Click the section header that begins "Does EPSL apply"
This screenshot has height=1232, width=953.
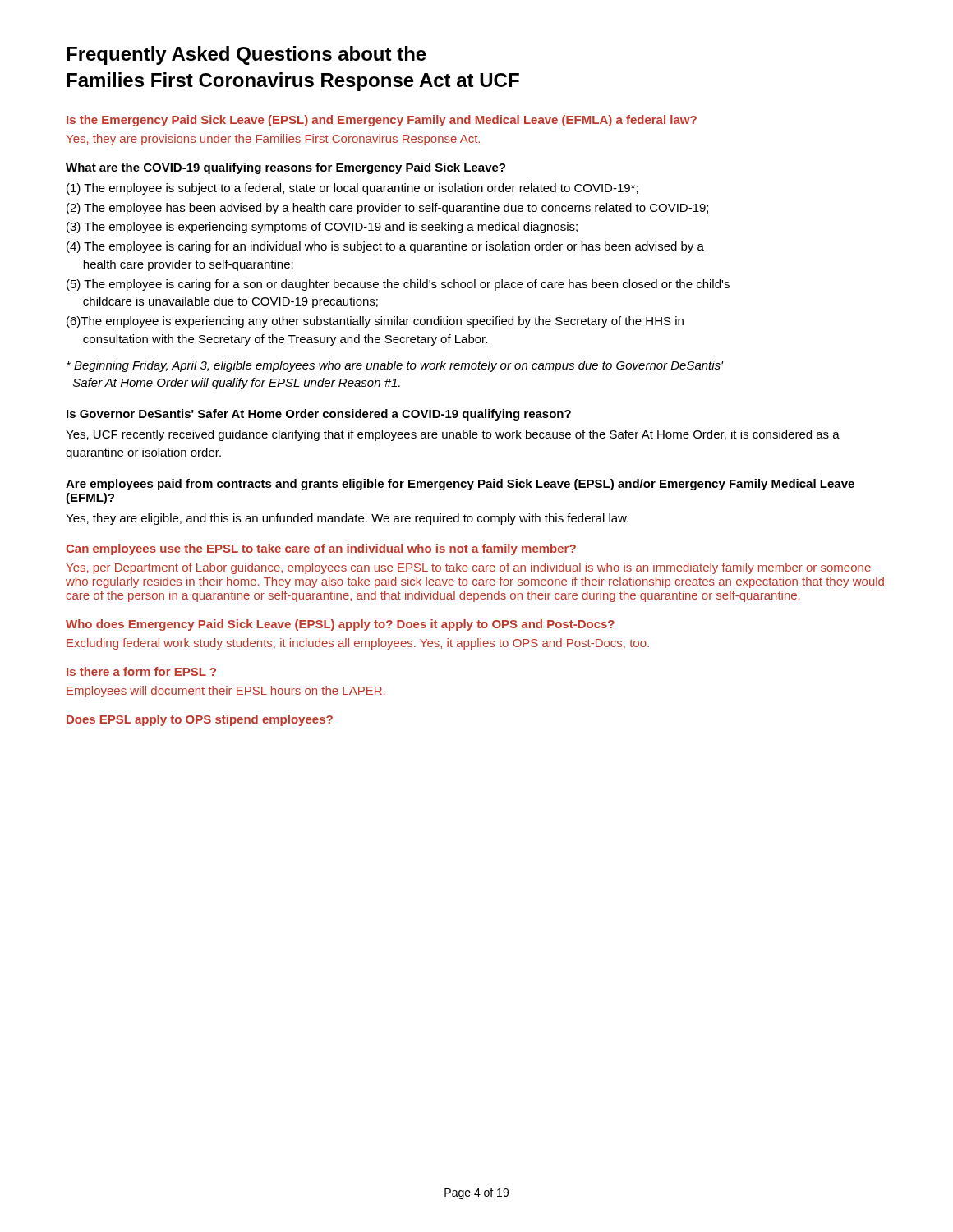coord(200,719)
